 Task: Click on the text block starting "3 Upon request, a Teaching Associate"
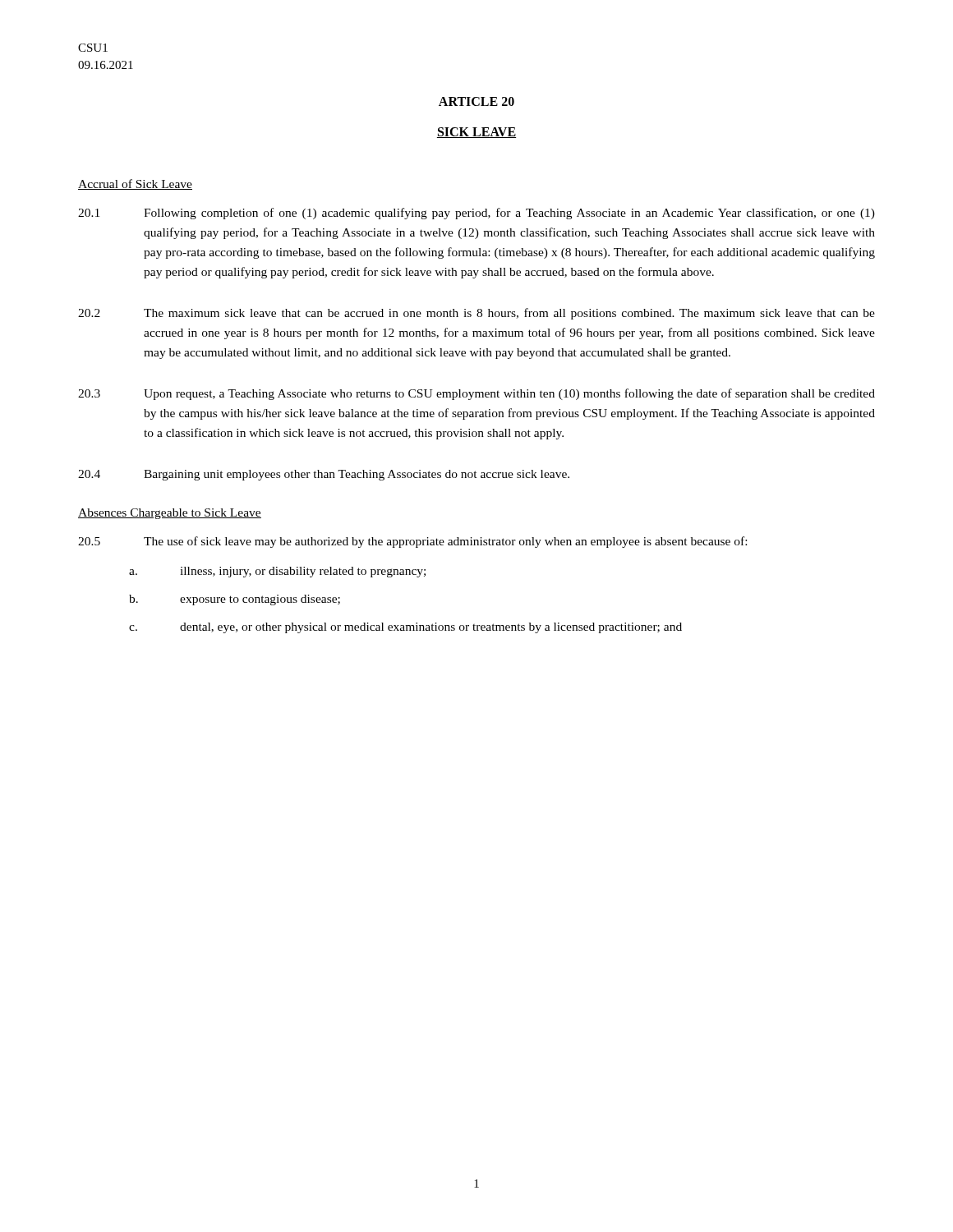476,413
